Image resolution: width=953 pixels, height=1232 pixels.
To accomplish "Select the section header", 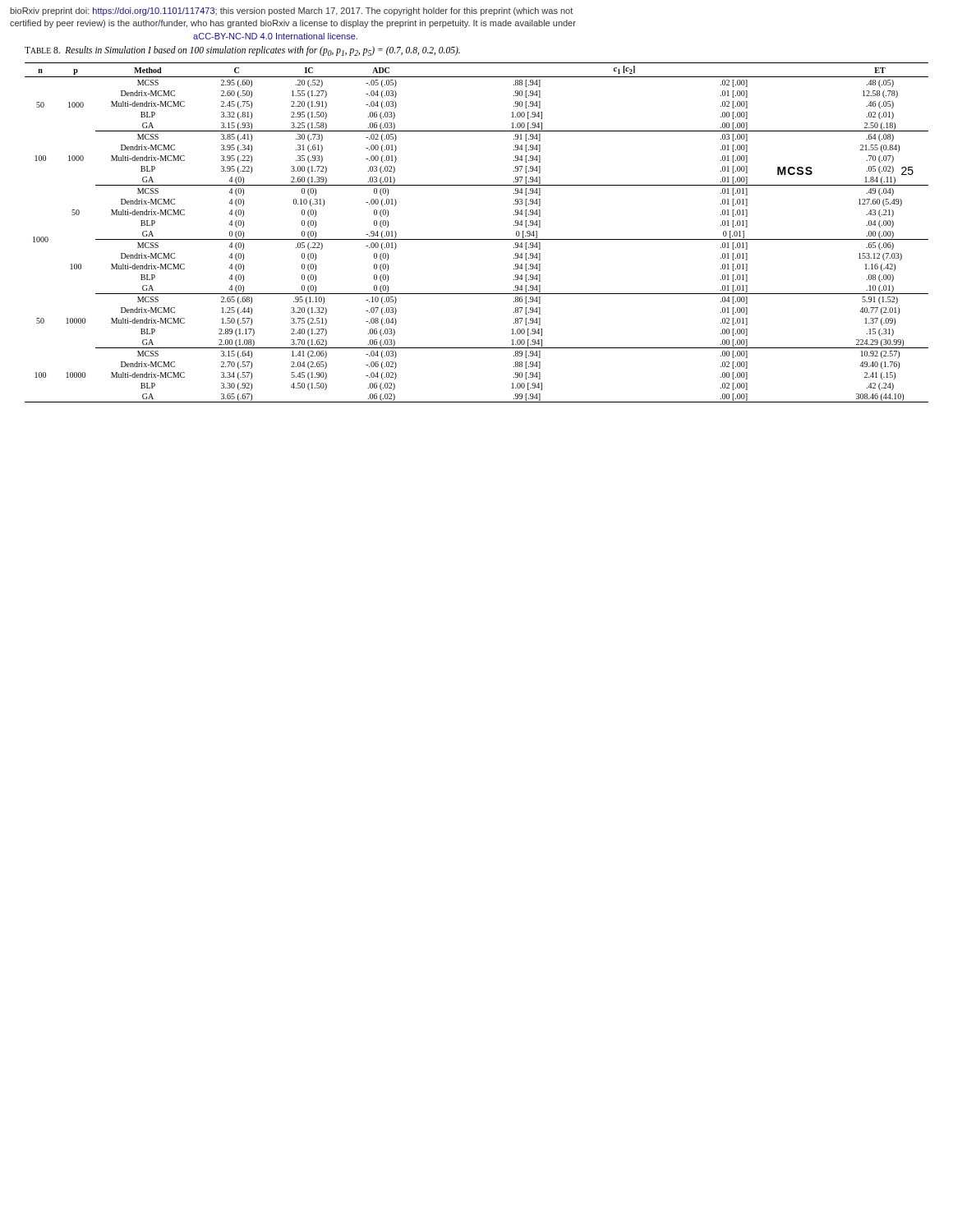I will tap(795, 171).
